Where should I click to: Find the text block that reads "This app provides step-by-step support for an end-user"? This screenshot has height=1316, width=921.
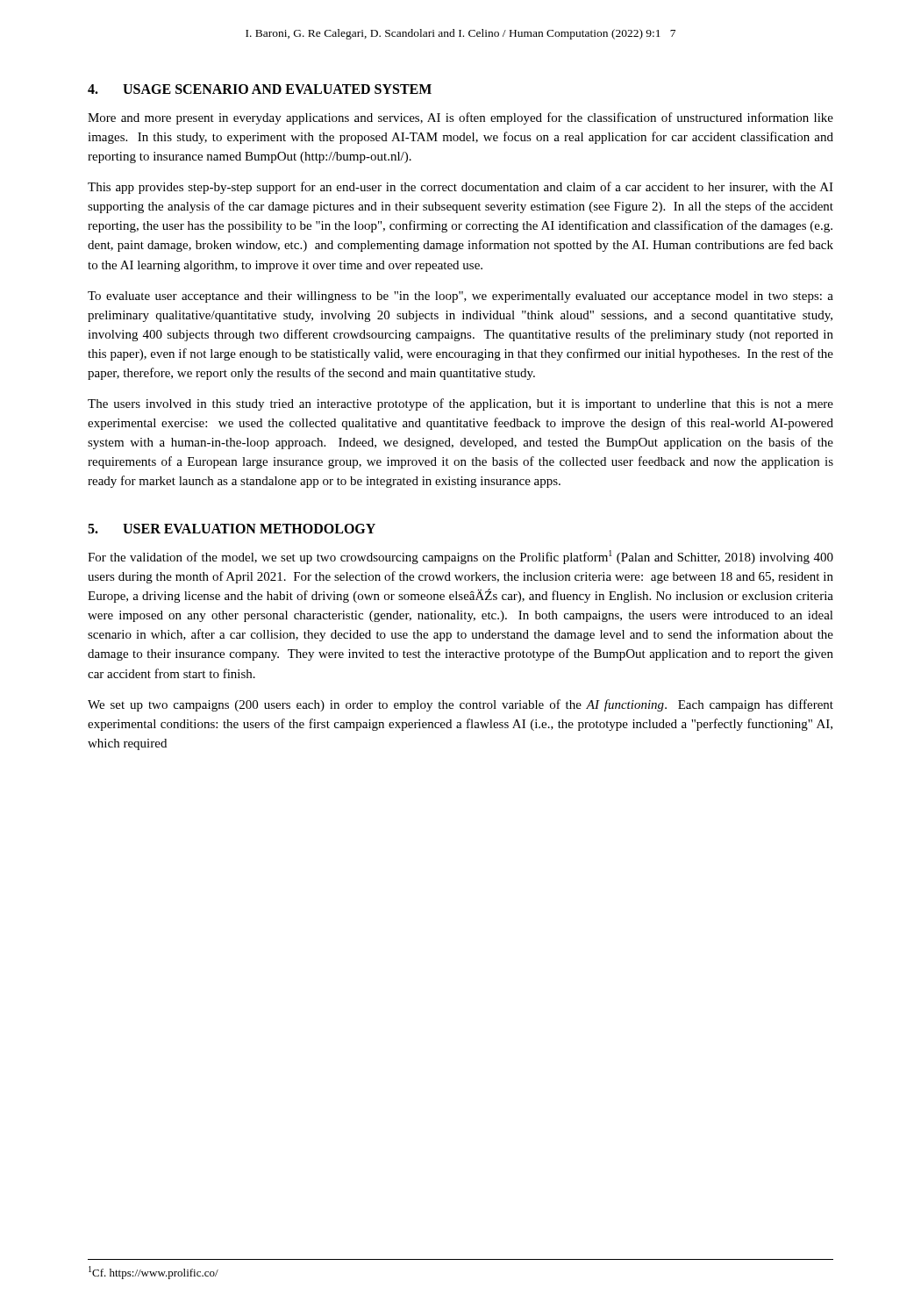coord(460,226)
